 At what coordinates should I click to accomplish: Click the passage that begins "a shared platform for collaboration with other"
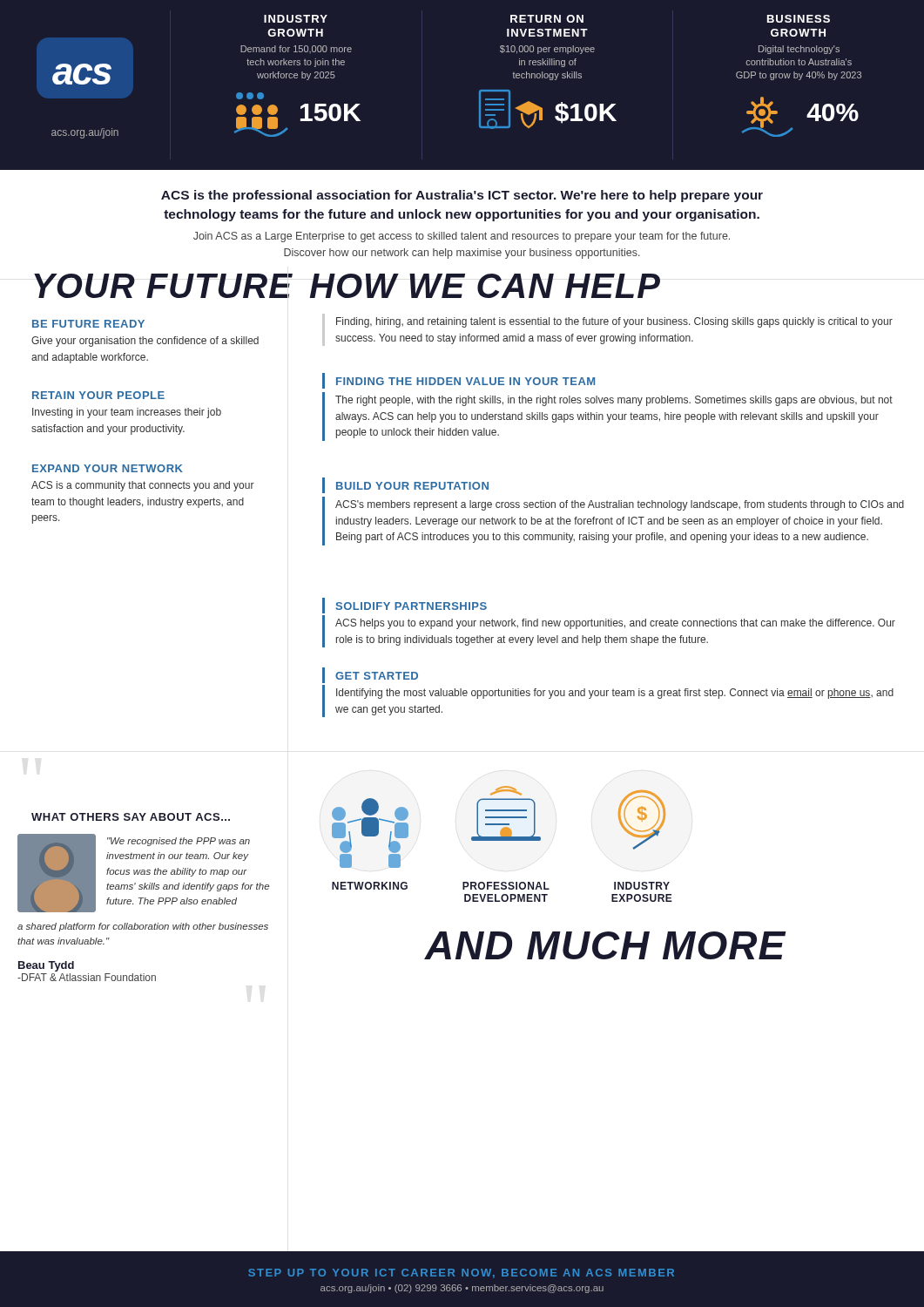tap(143, 934)
